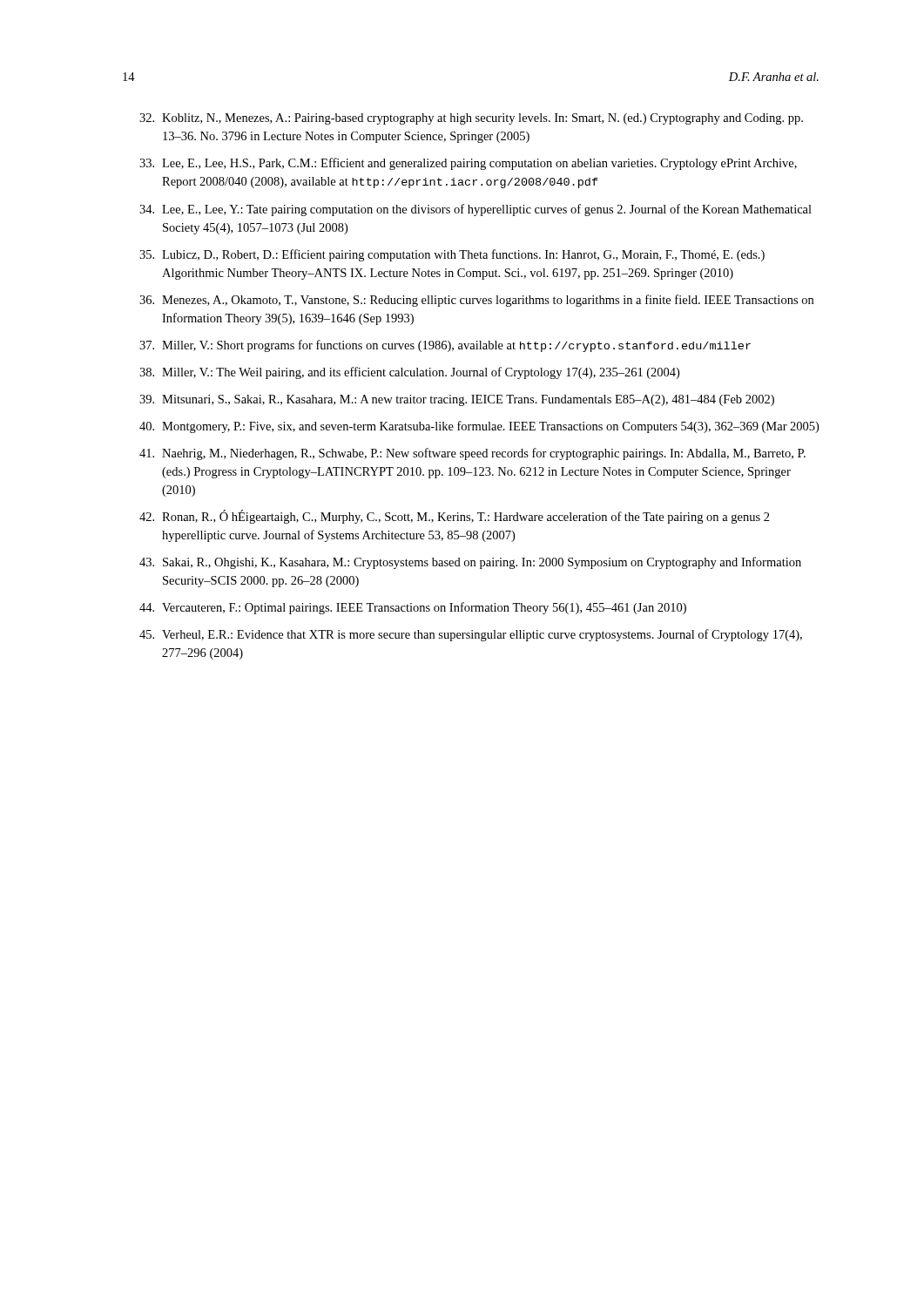Navigate to the text starting "37. Miller, V.:"

[x=471, y=345]
